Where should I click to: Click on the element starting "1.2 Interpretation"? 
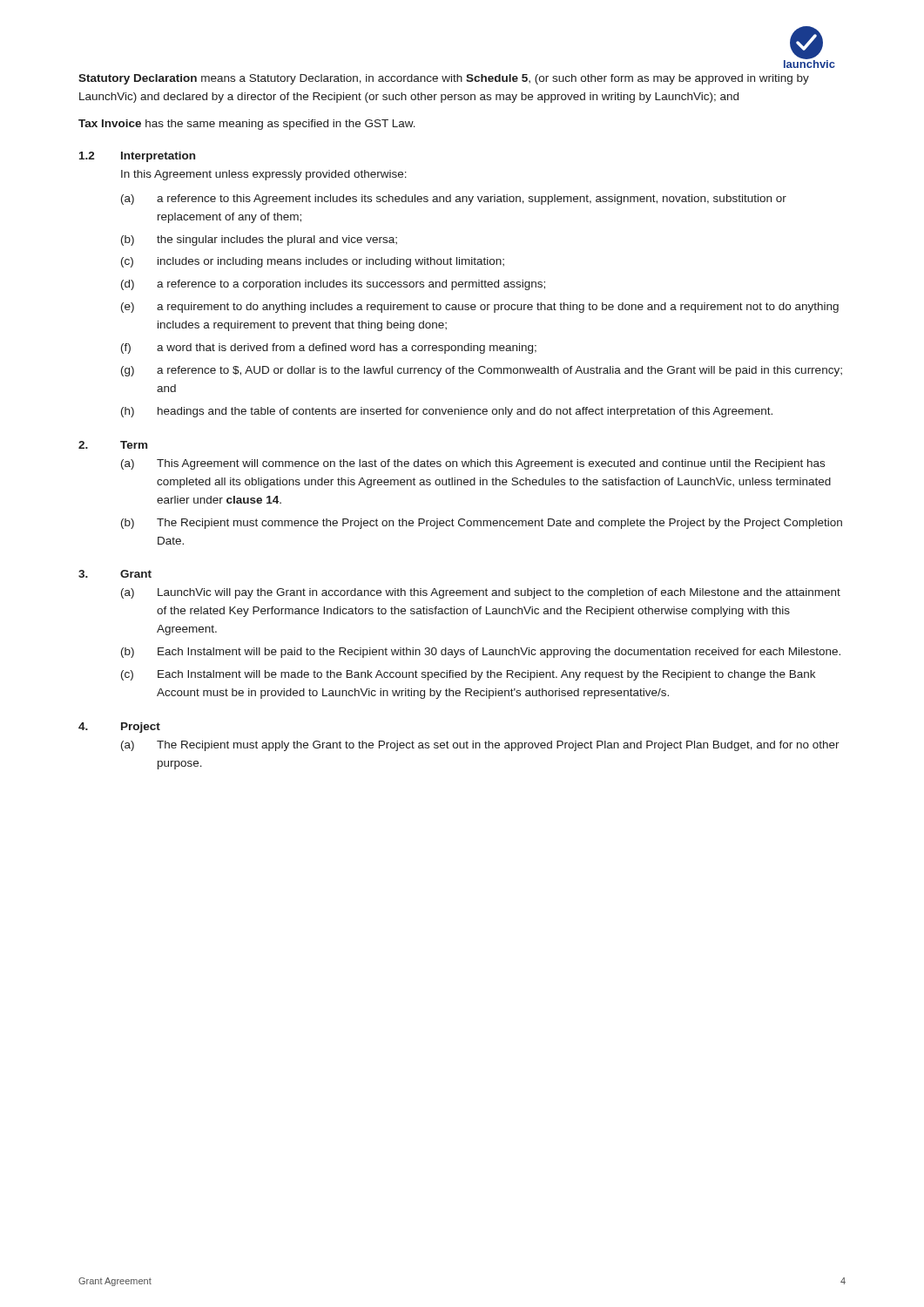pyautogui.click(x=137, y=155)
